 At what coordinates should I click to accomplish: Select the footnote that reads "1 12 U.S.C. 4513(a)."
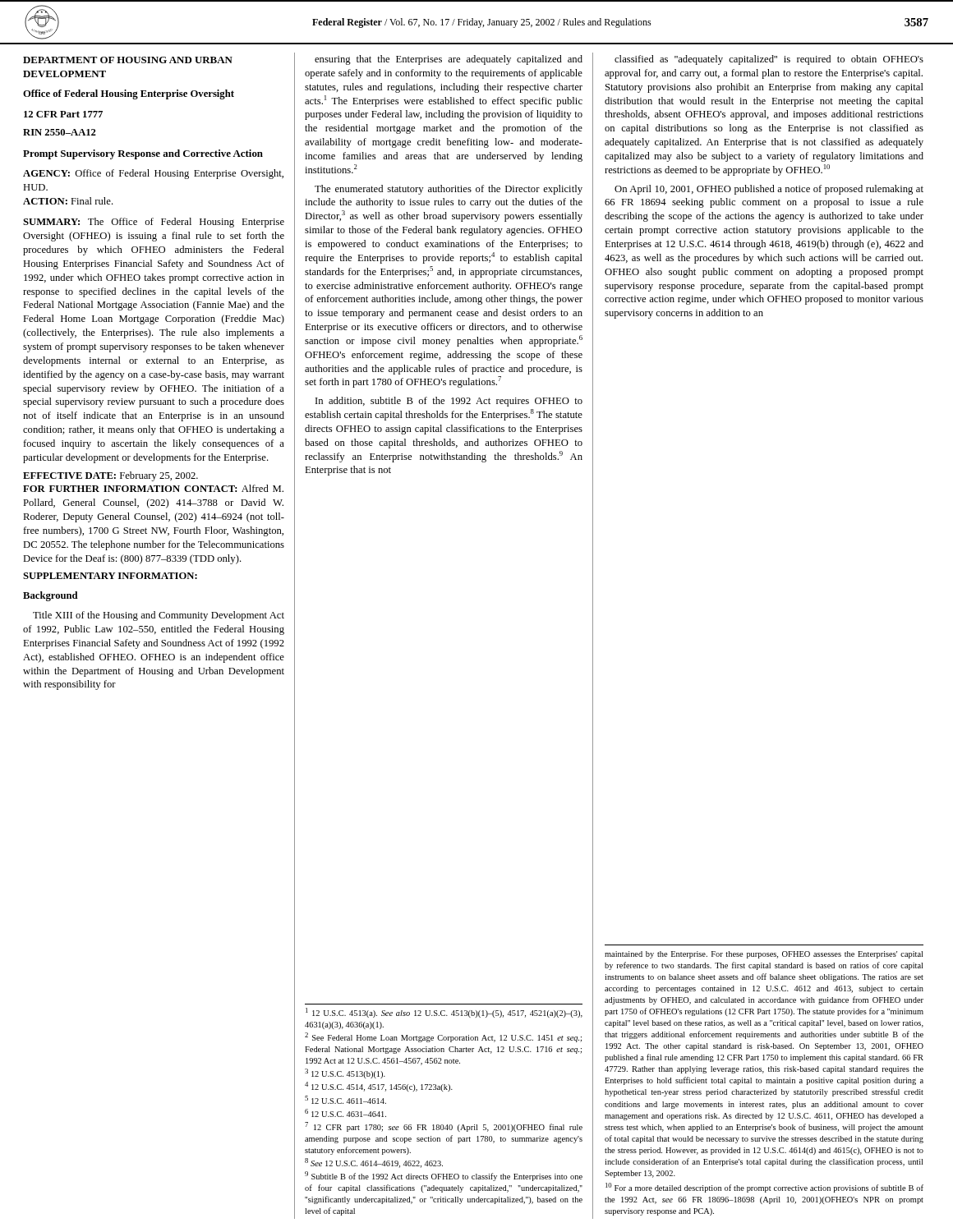point(444,1013)
